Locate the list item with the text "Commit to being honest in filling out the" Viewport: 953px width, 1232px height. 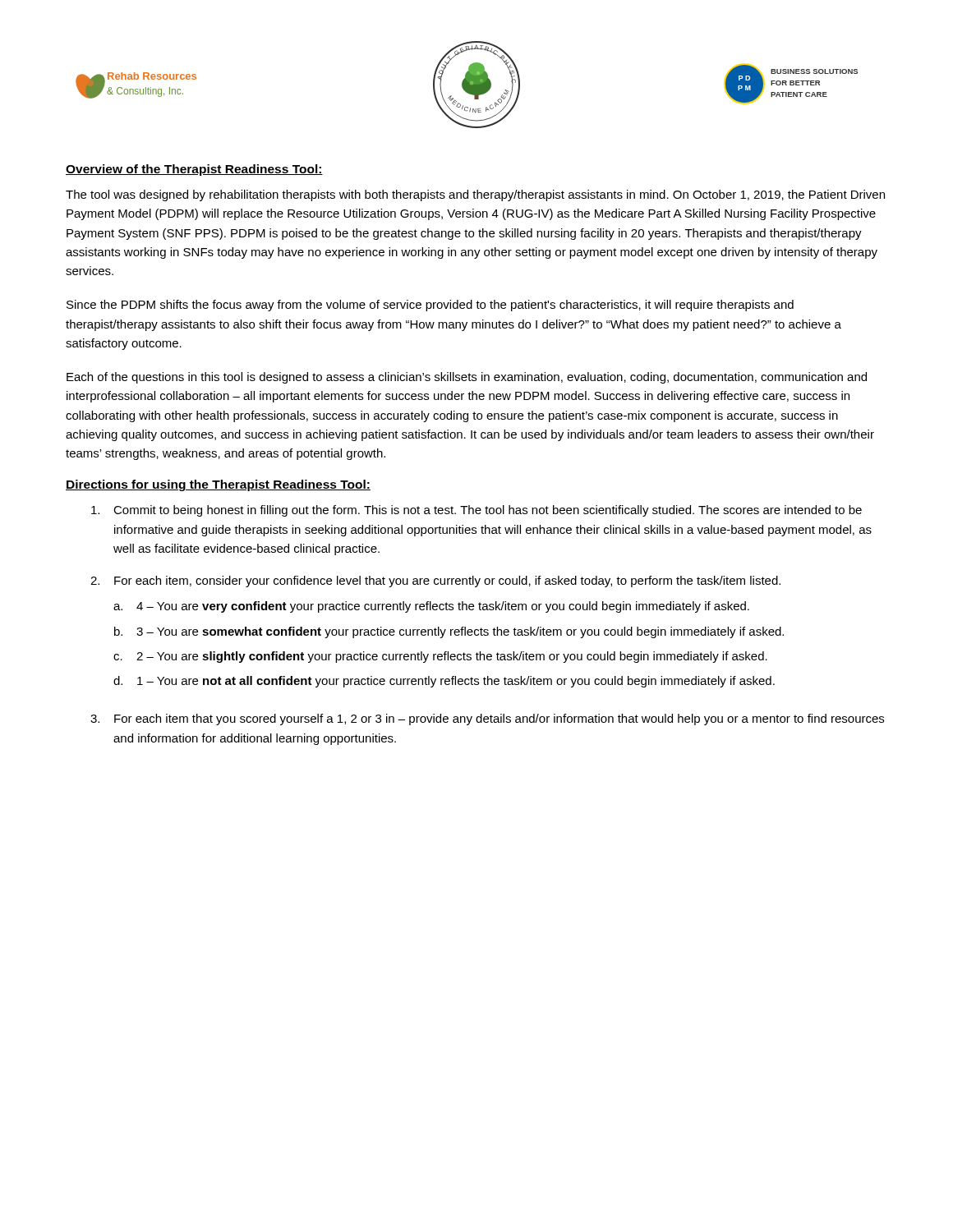[489, 529]
